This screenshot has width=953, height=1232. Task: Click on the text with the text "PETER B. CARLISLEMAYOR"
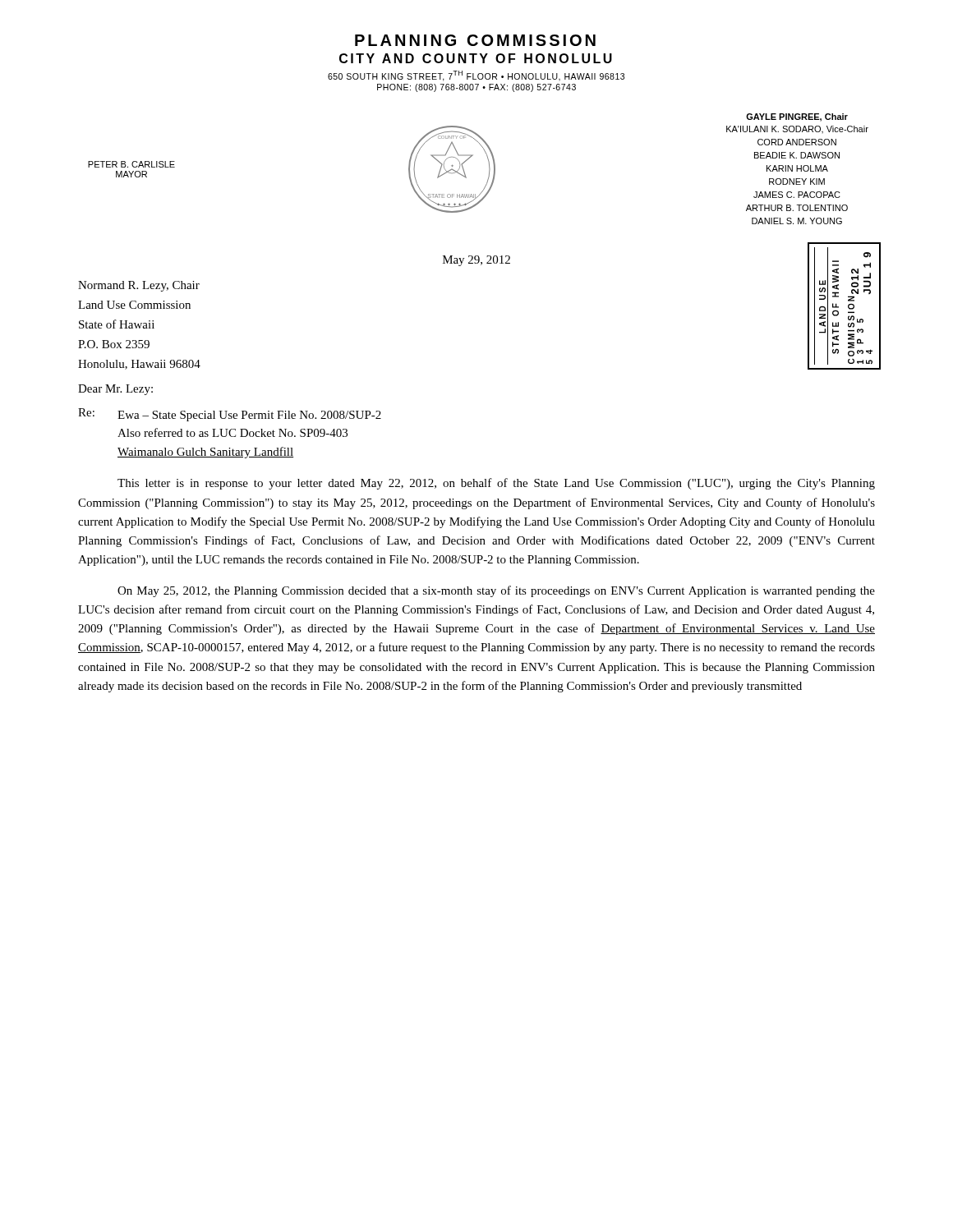tap(131, 169)
